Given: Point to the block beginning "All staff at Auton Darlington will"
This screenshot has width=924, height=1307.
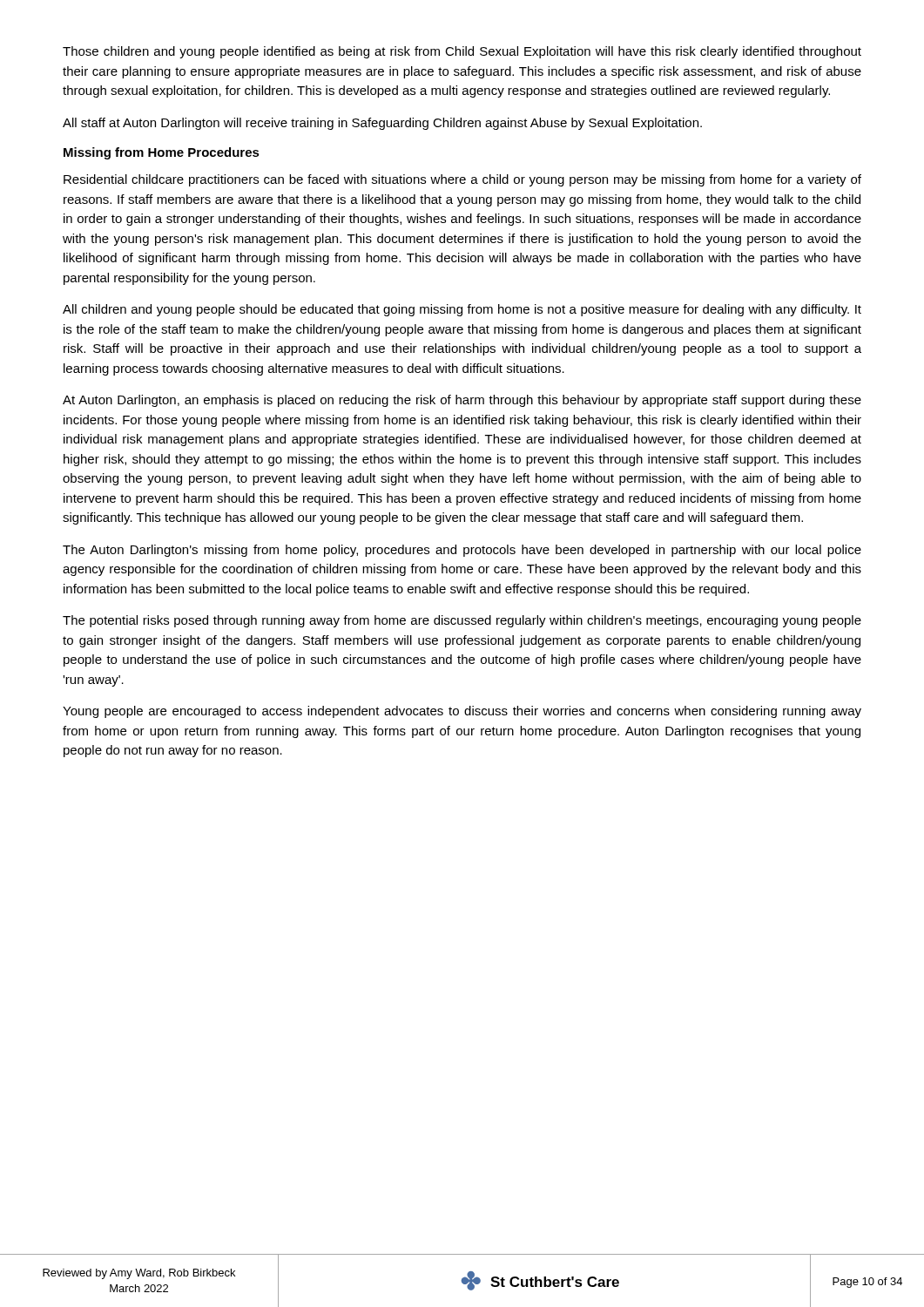Looking at the screenshot, I should tap(383, 122).
